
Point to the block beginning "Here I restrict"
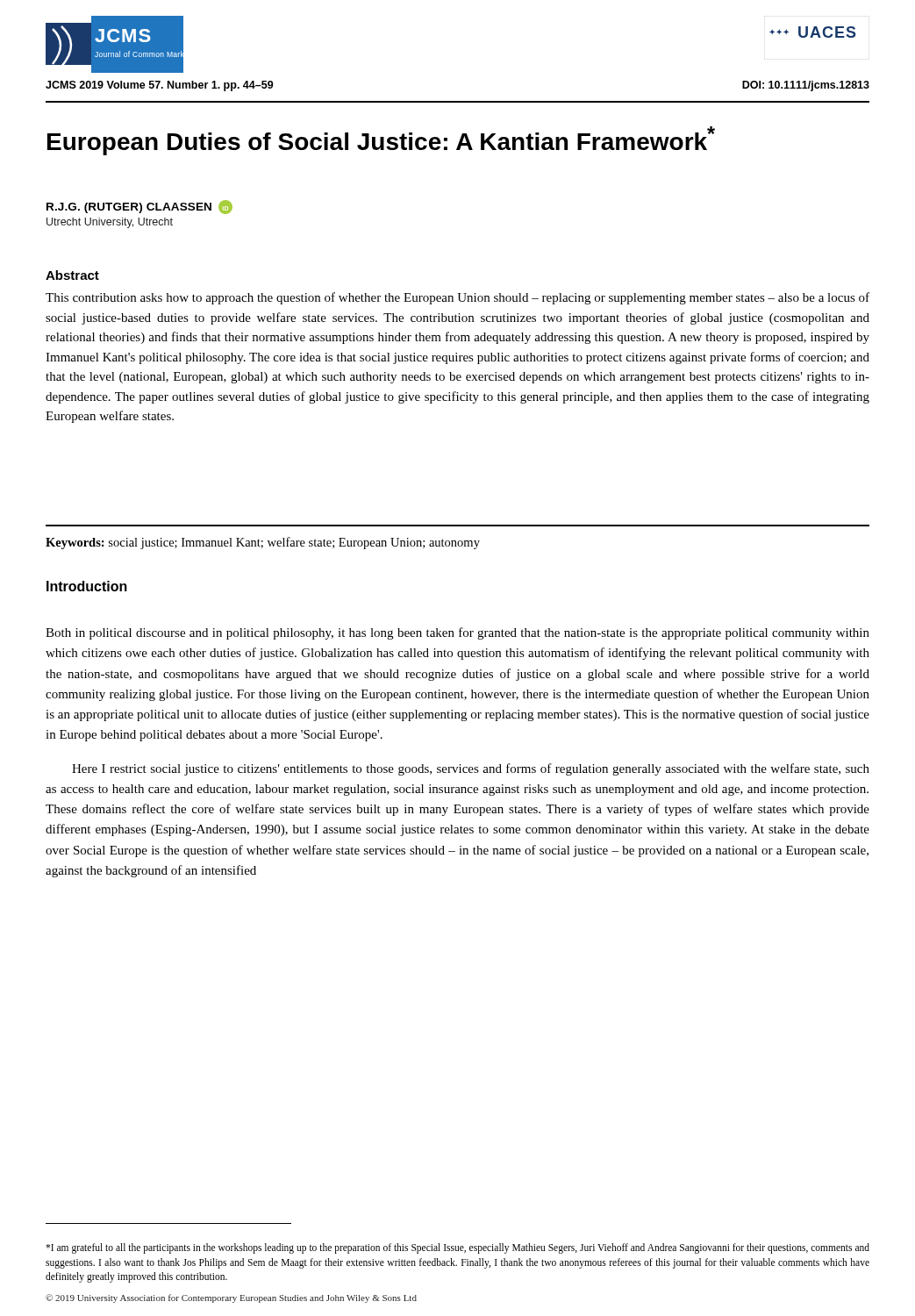point(458,819)
